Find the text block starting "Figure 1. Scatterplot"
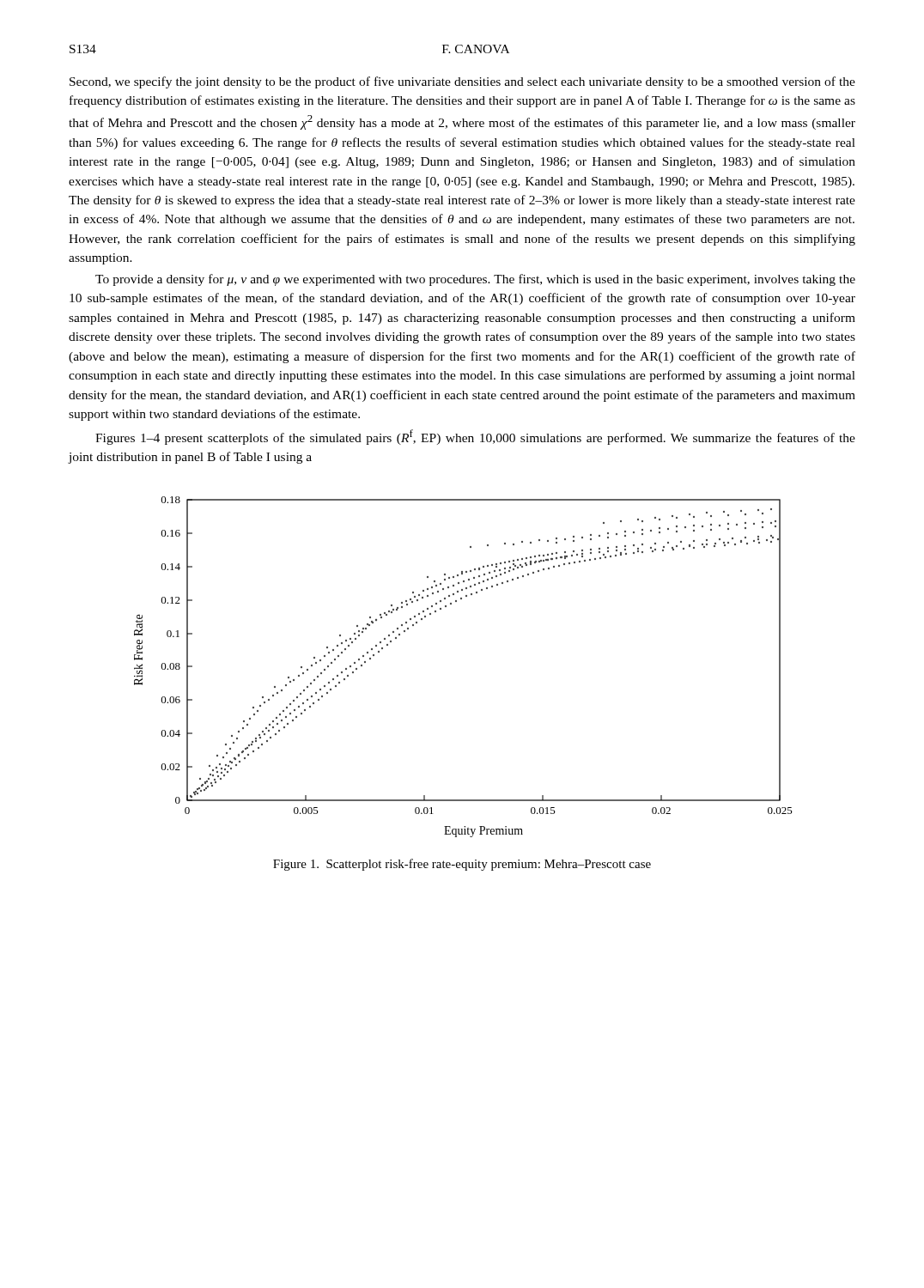 pyautogui.click(x=462, y=864)
